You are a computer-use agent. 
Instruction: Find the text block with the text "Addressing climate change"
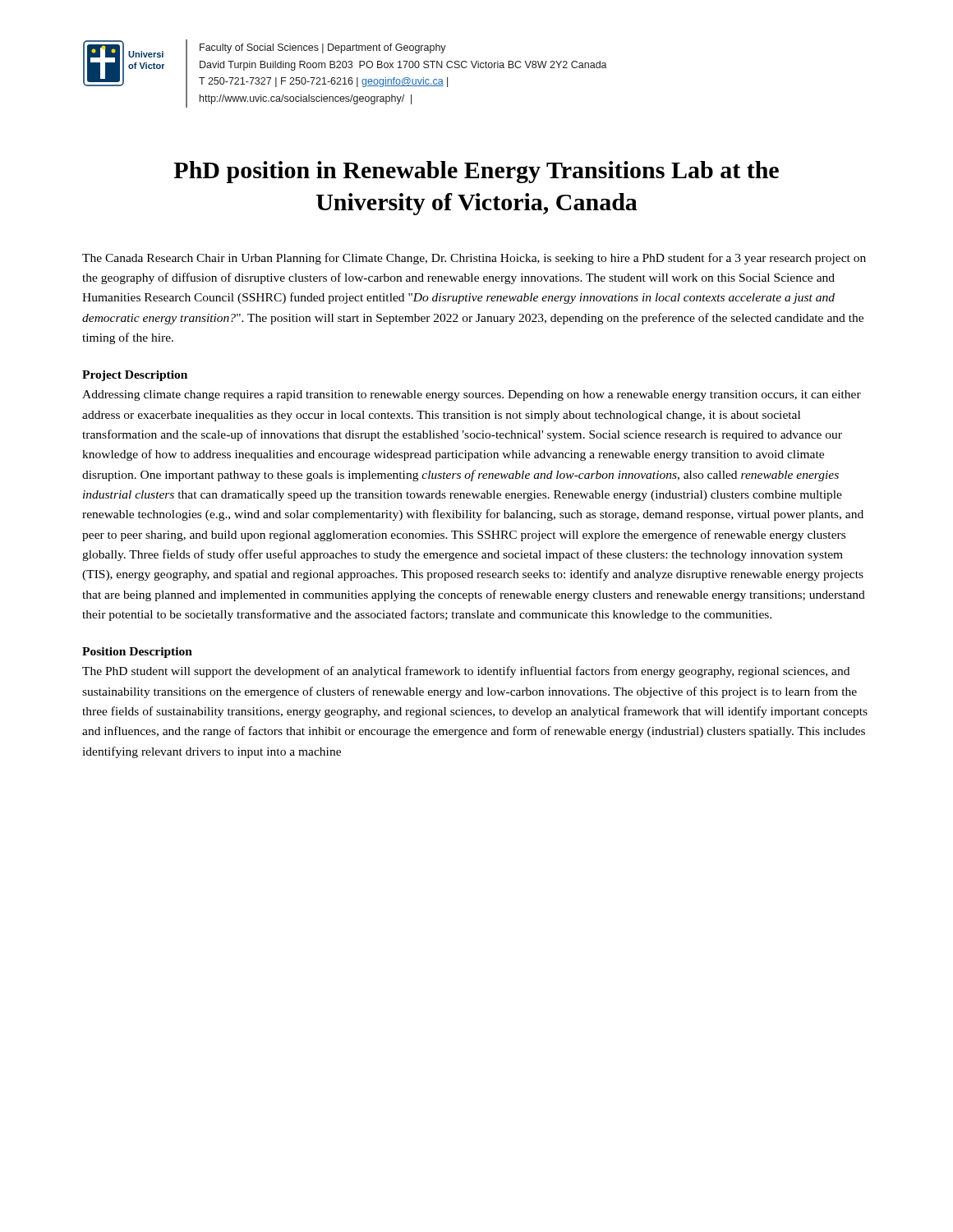point(474,504)
